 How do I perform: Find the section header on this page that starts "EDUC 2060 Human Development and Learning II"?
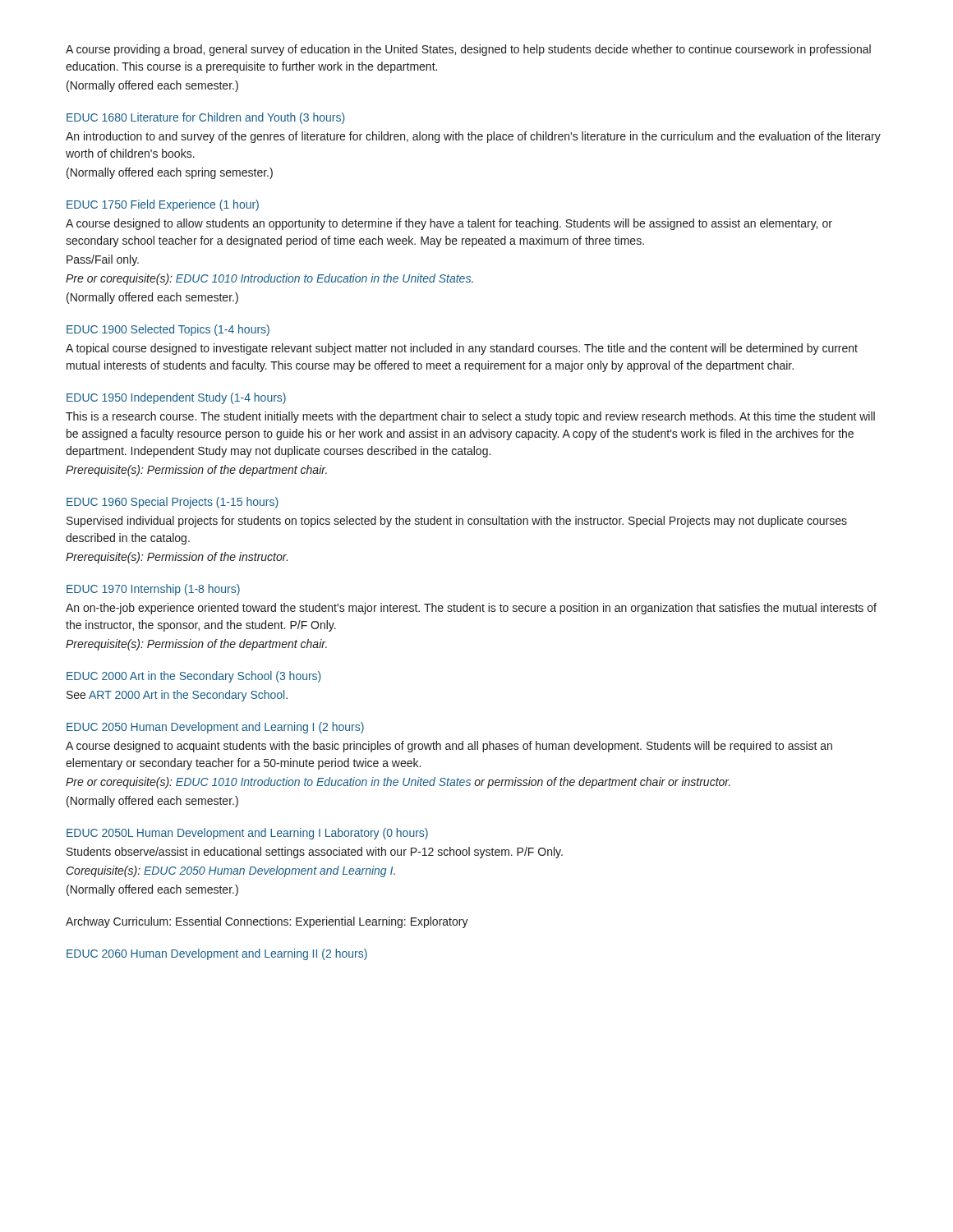tap(217, 954)
